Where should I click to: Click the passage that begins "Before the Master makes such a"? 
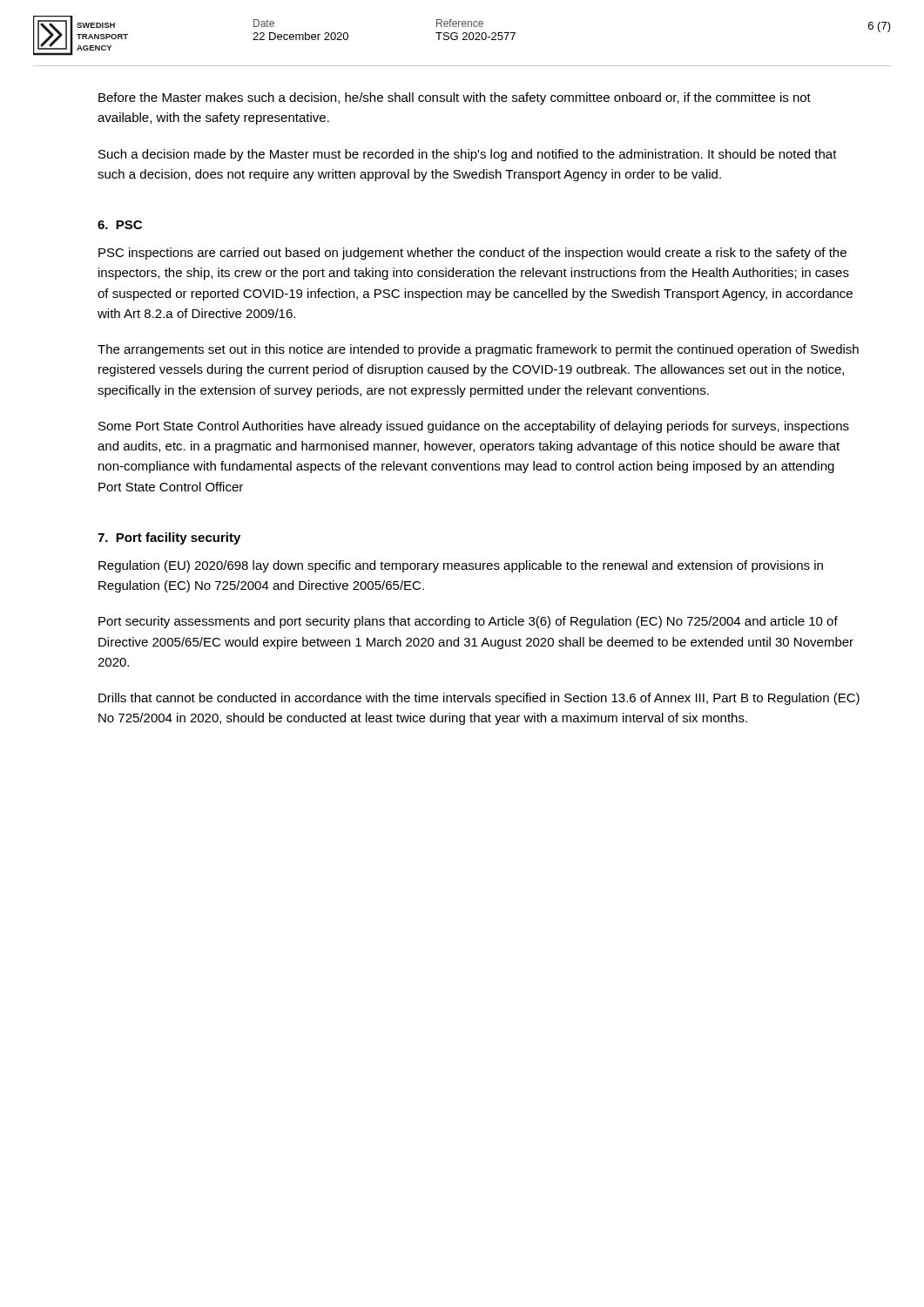point(454,107)
